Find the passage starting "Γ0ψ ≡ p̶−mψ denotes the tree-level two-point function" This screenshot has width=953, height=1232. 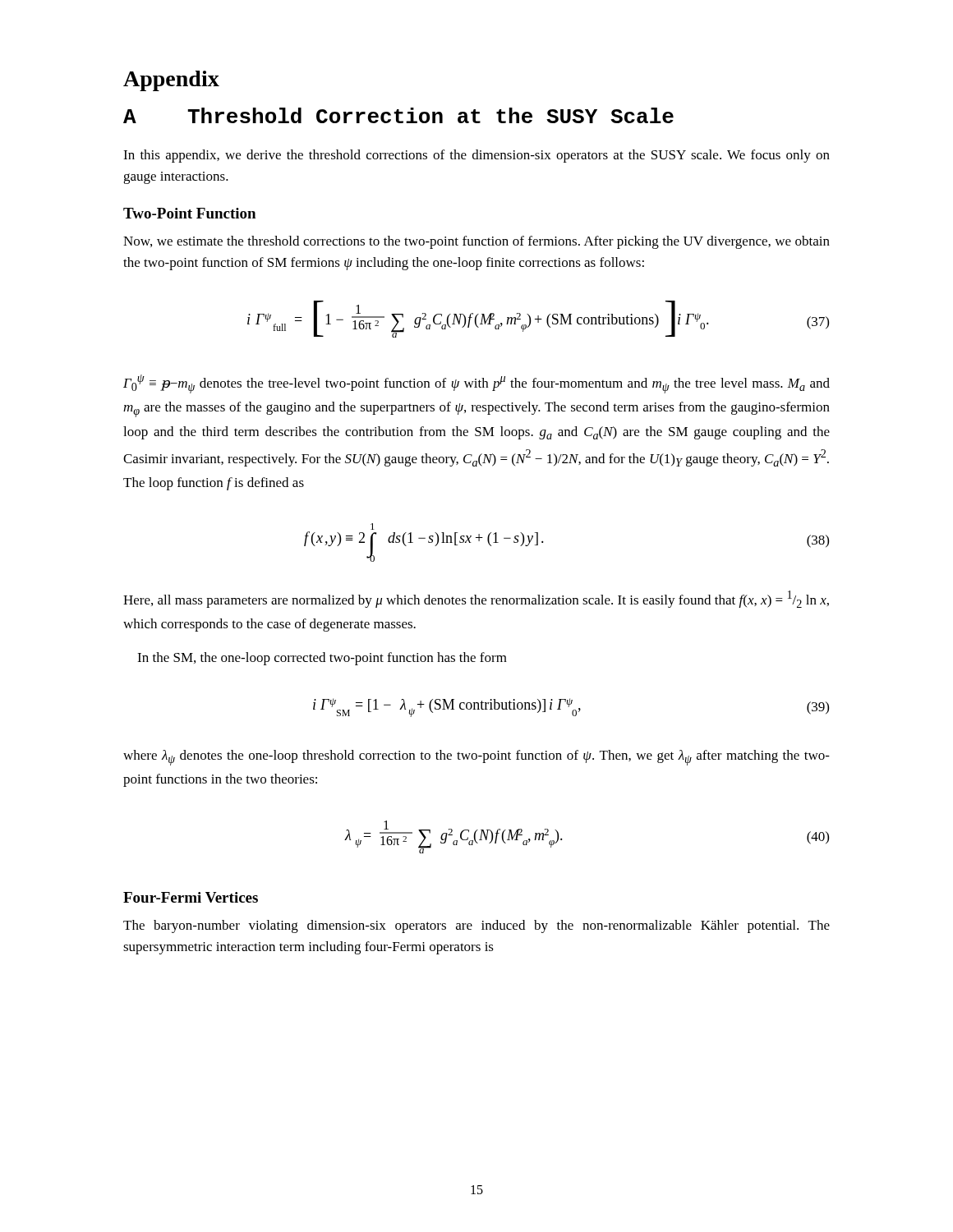(476, 431)
